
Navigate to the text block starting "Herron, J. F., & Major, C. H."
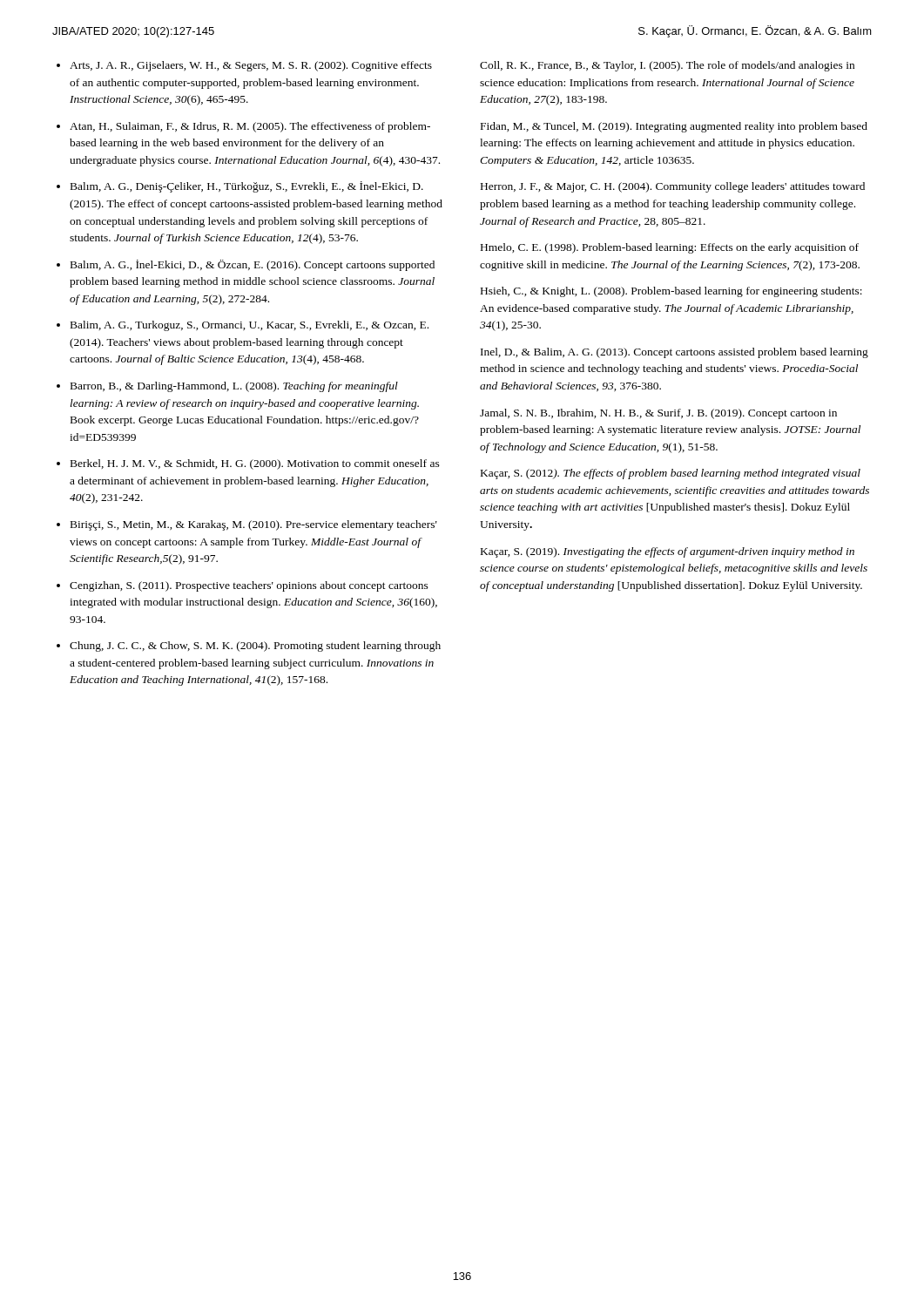tap(673, 203)
